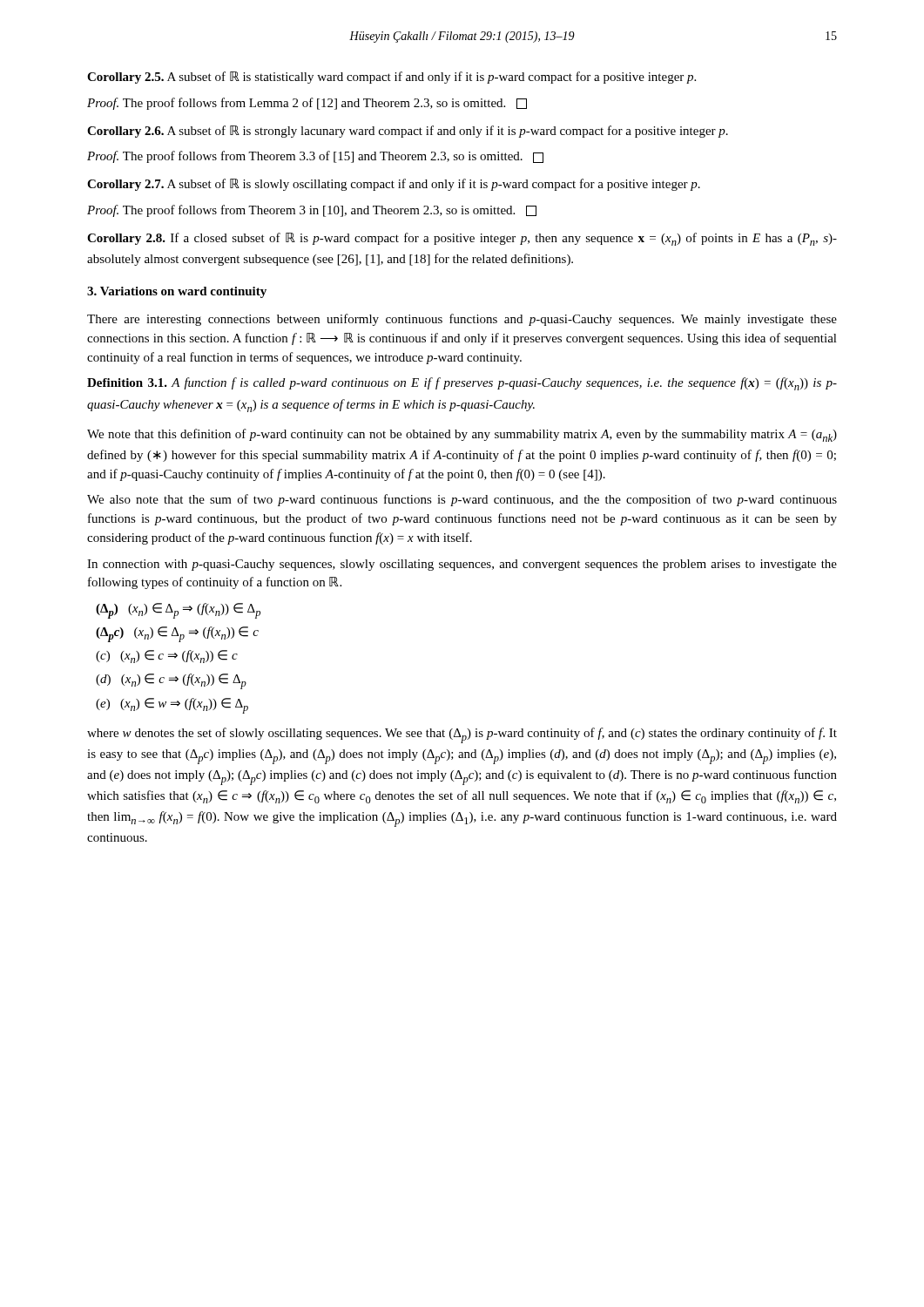Locate the text "3. Variations on ward continuity"
Image resolution: width=924 pixels, height=1307 pixels.
coord(177,291)
